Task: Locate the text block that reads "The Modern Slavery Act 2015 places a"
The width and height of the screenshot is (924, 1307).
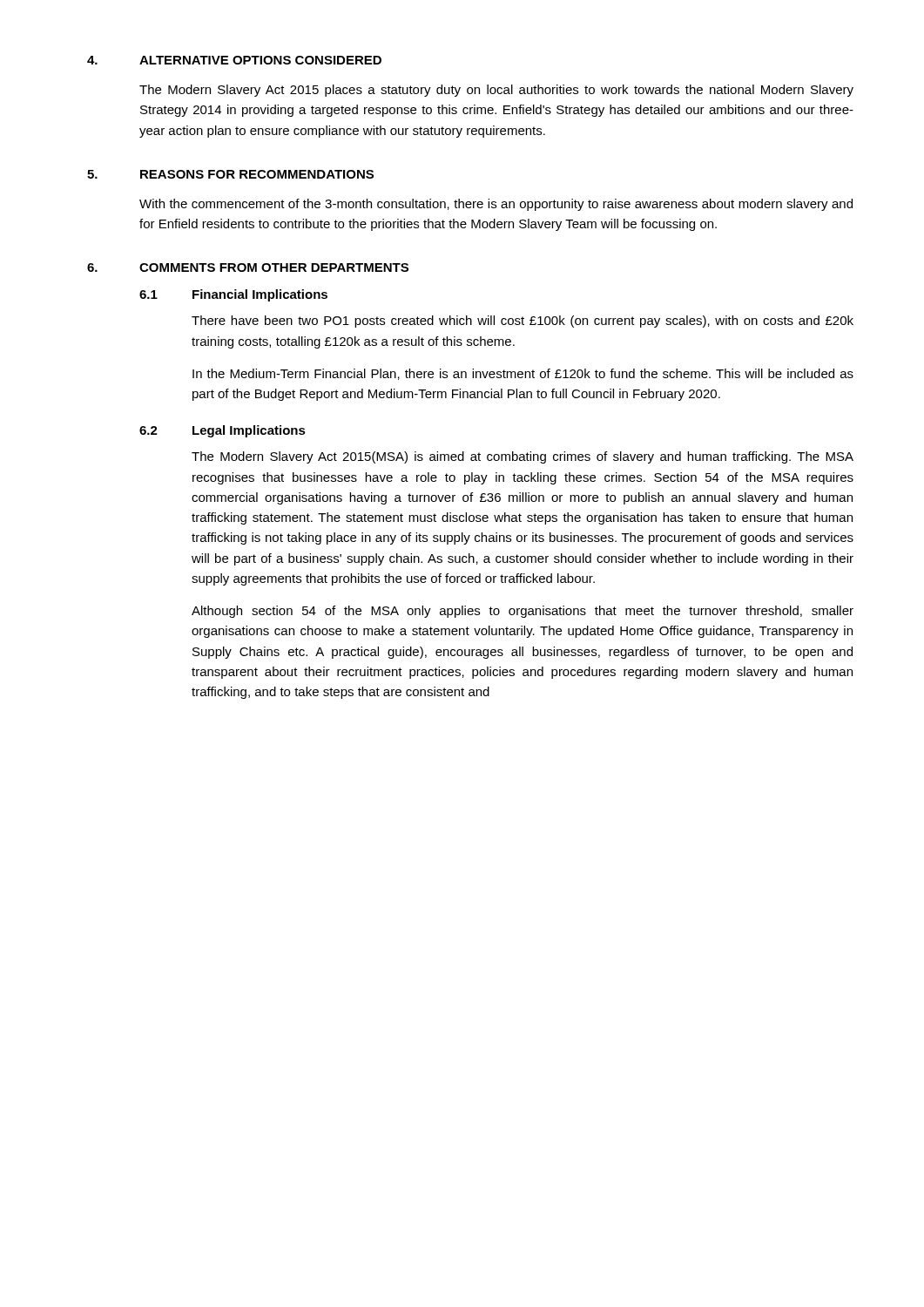Action: pyautogui.click(x=496, y=110)
